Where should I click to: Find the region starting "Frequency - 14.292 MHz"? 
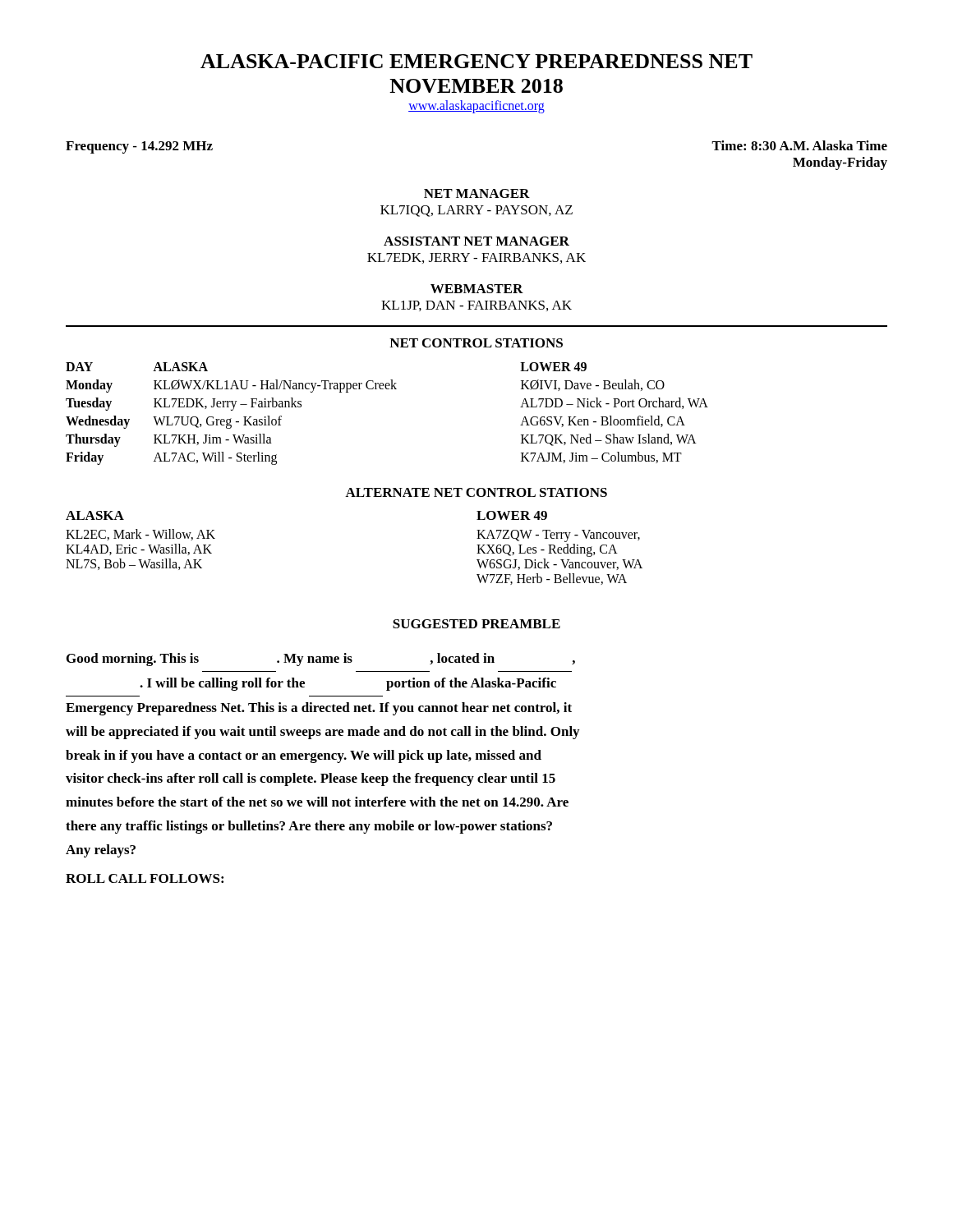(x=139, y=146)
